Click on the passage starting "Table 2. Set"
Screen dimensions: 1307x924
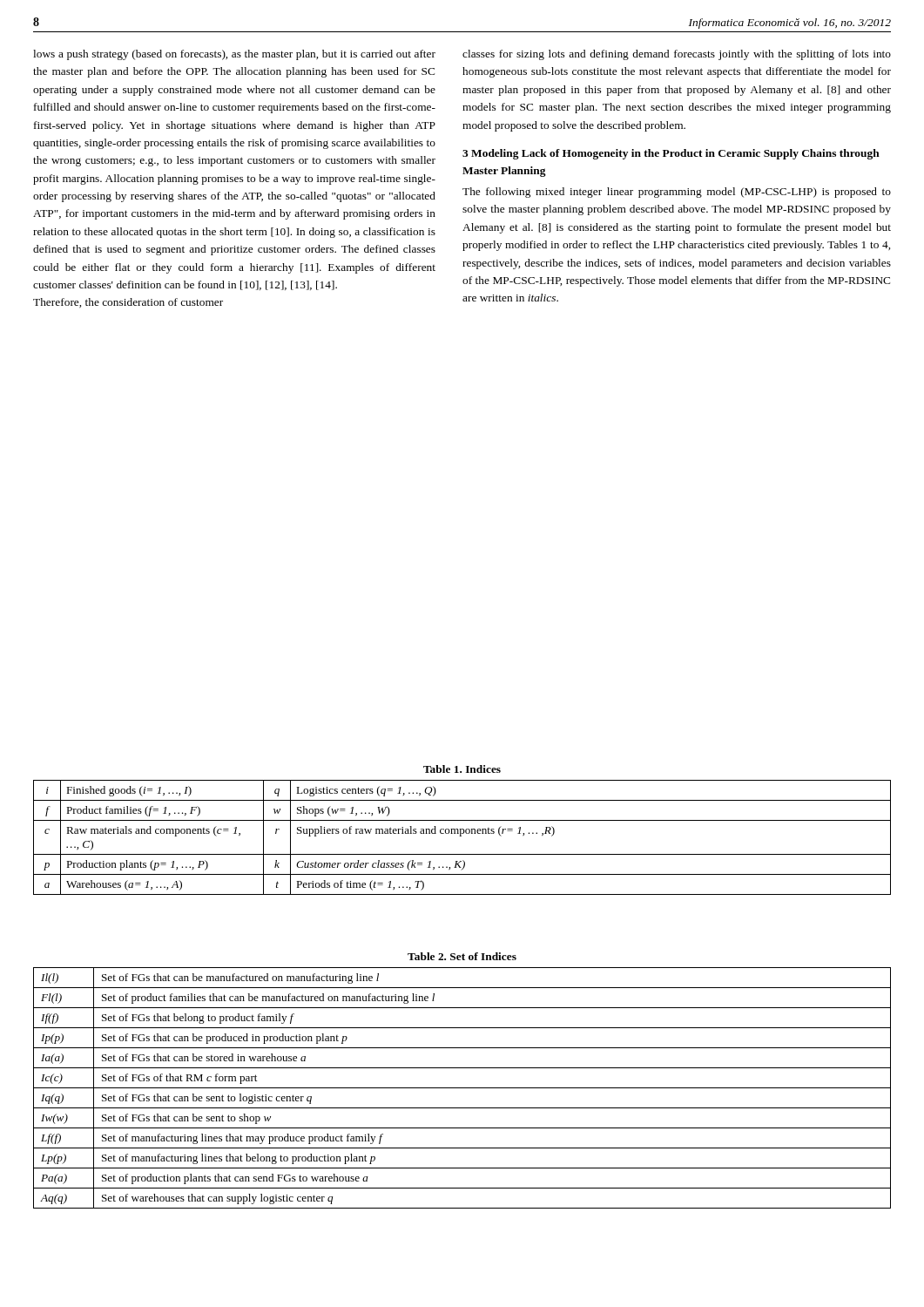tap(462, 956)
